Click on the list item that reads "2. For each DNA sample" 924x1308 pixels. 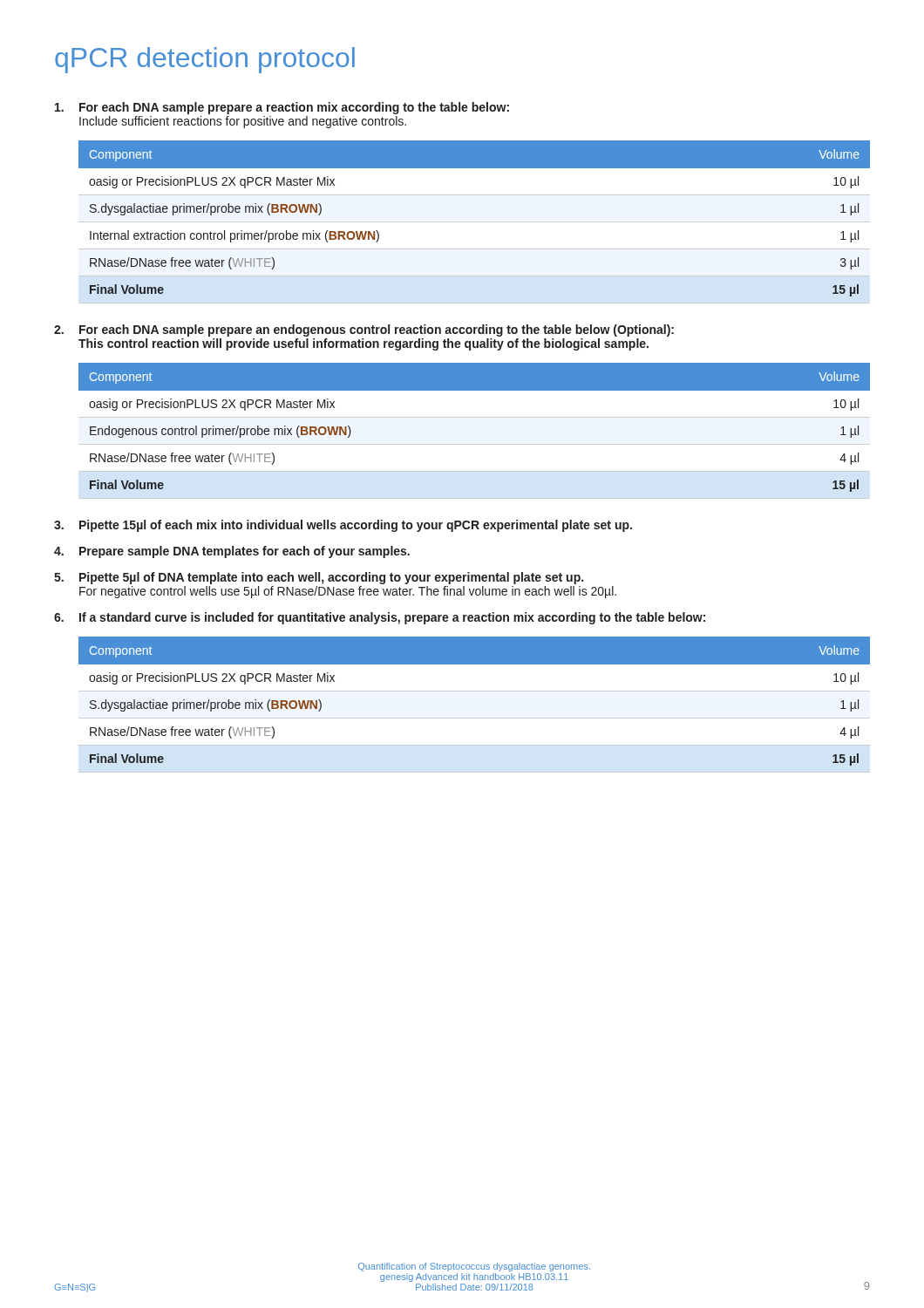462,337
